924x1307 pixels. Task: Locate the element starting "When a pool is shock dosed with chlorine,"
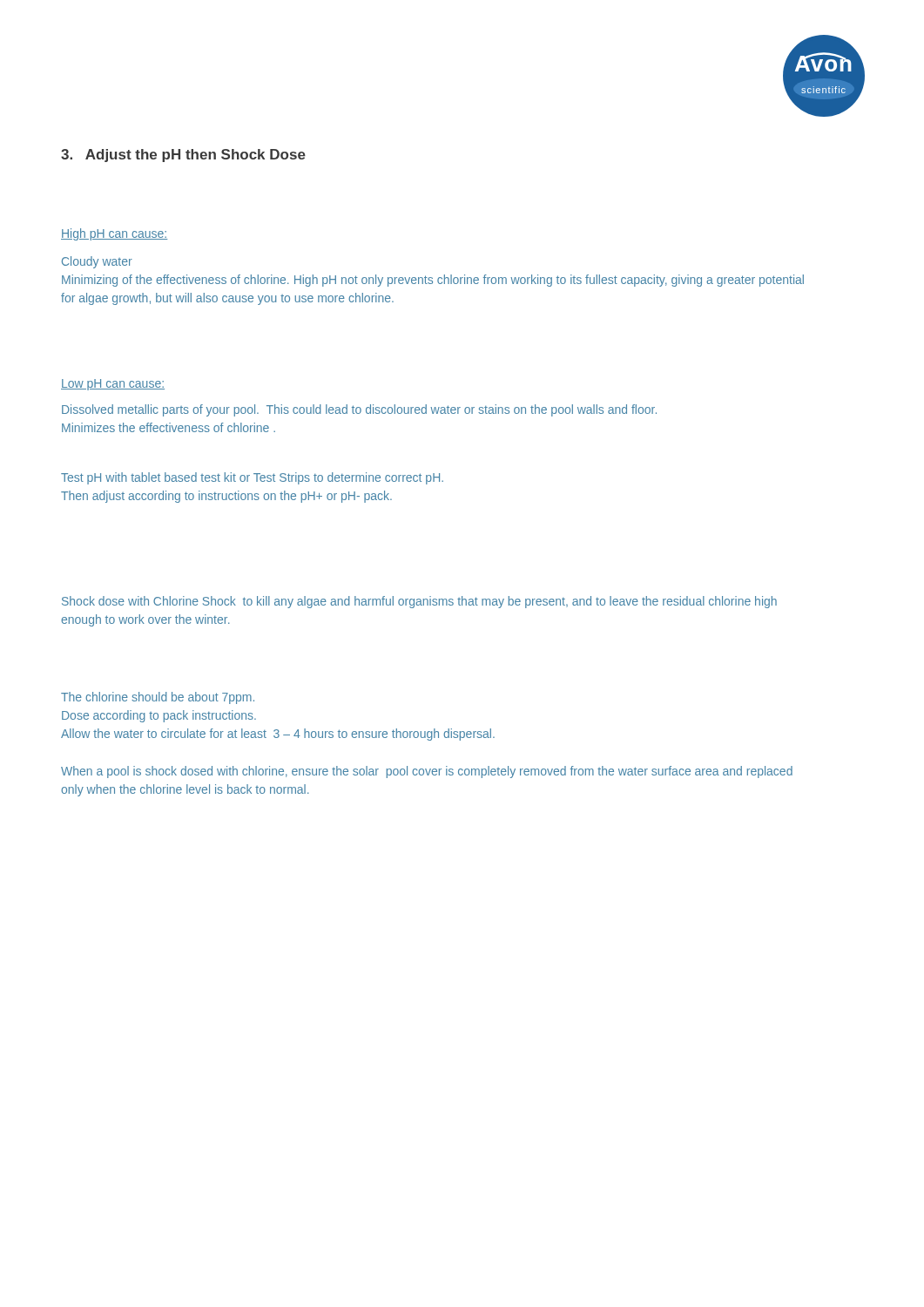pos(427,780)
